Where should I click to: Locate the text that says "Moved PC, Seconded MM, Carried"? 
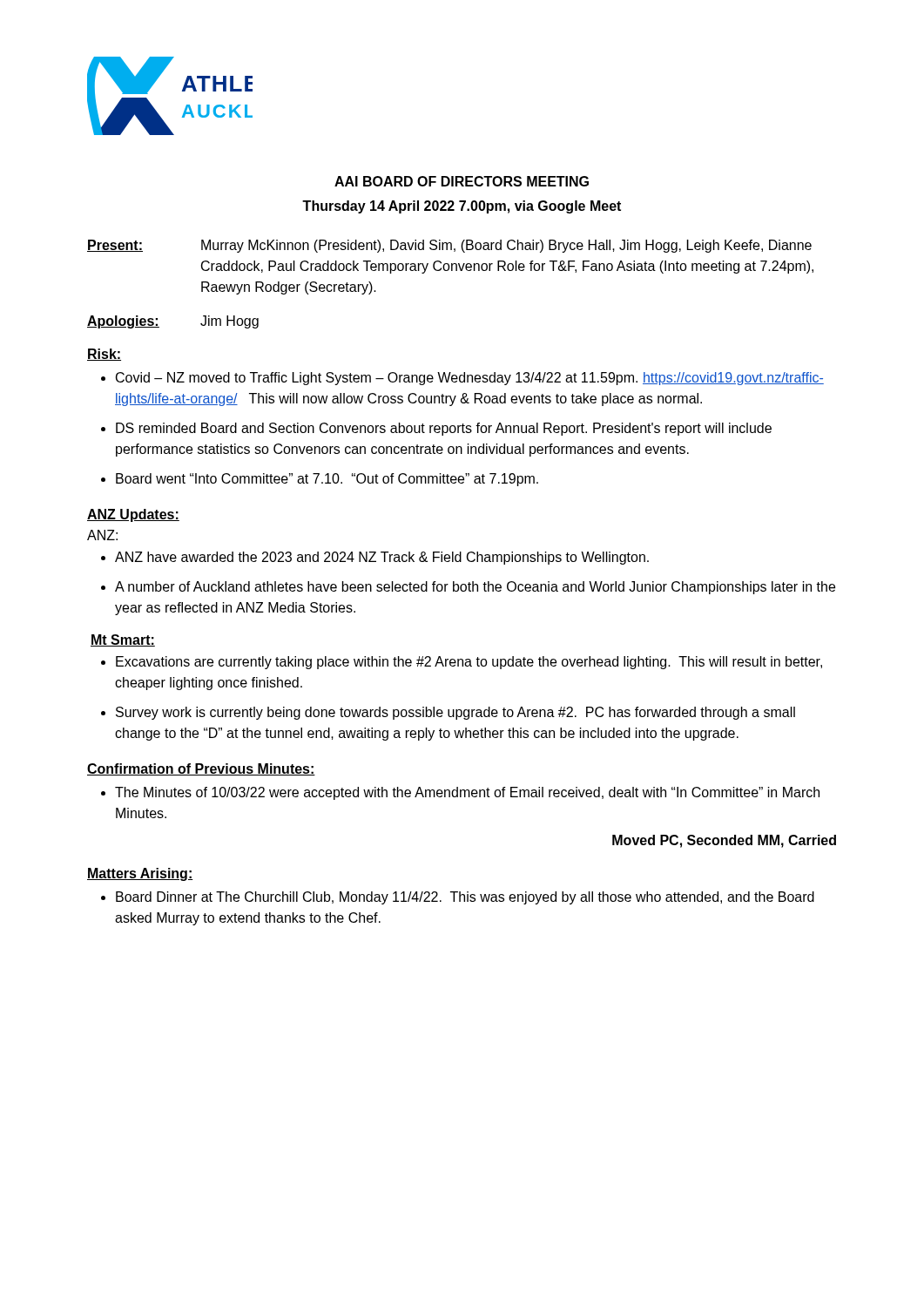[x=724, y=840]
